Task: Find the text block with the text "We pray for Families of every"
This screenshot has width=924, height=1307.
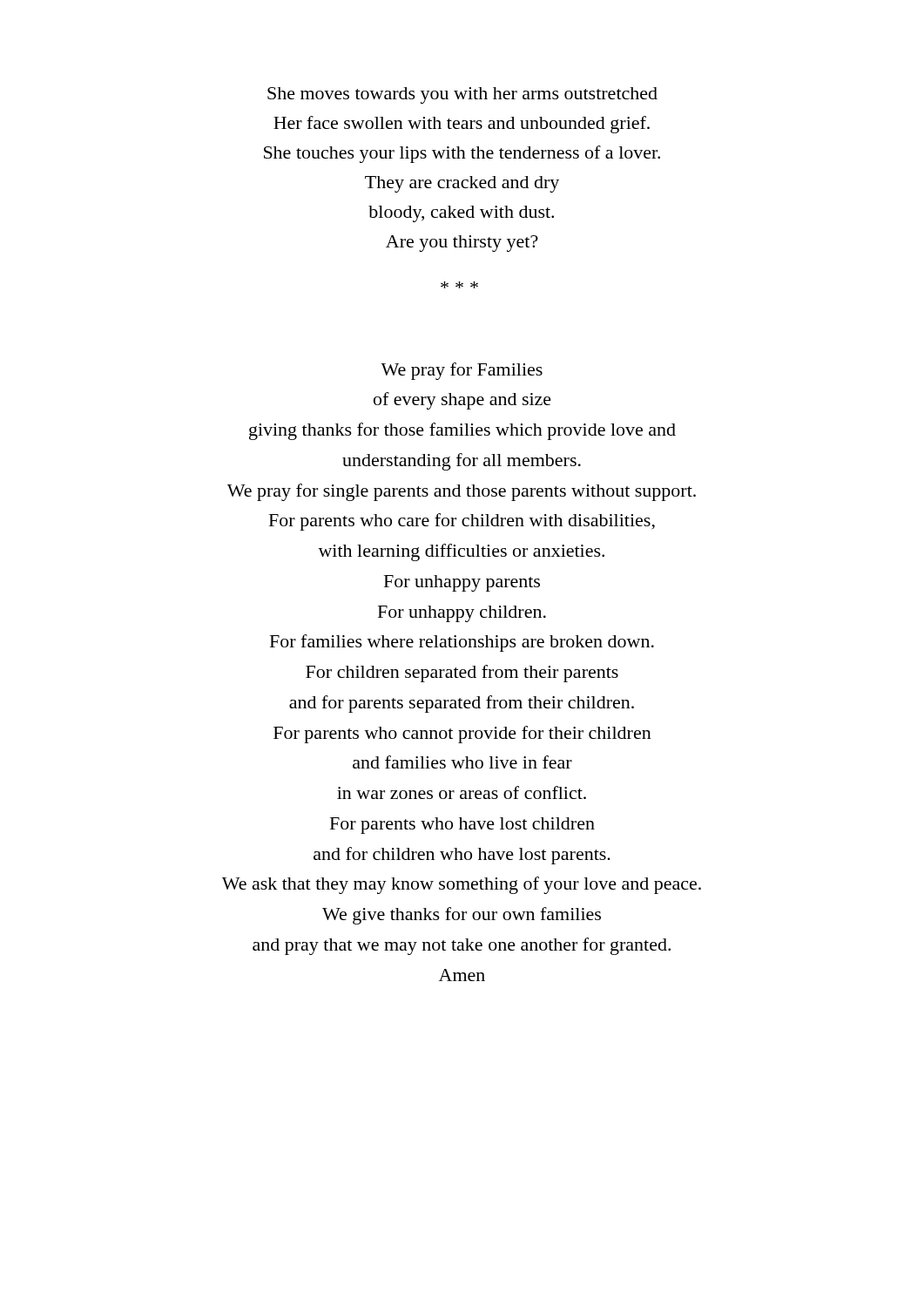Action: [462, 672]
